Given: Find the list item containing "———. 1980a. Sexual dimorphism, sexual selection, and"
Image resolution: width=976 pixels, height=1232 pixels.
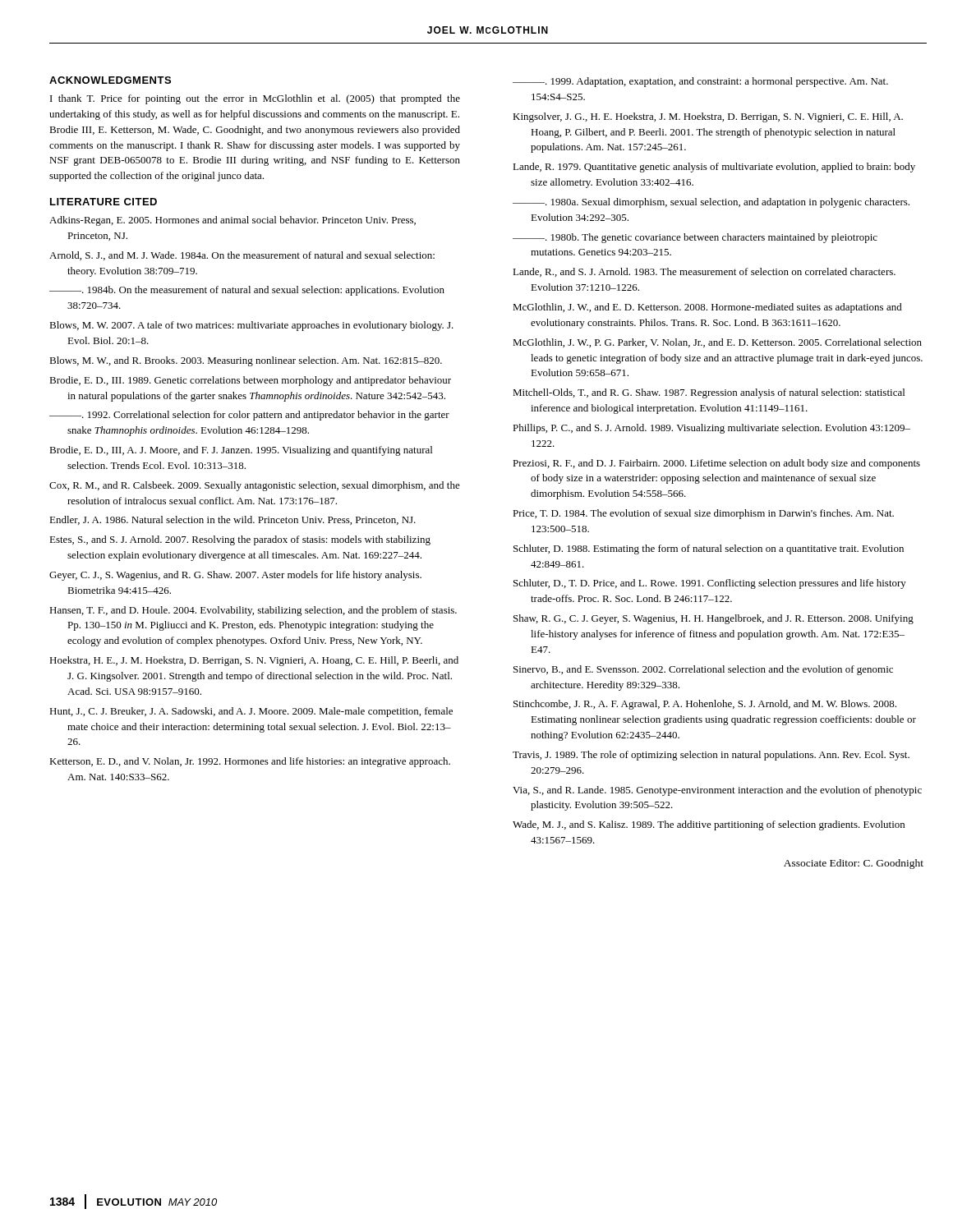Looking at the screenshot, I should (x=712, y=209).
